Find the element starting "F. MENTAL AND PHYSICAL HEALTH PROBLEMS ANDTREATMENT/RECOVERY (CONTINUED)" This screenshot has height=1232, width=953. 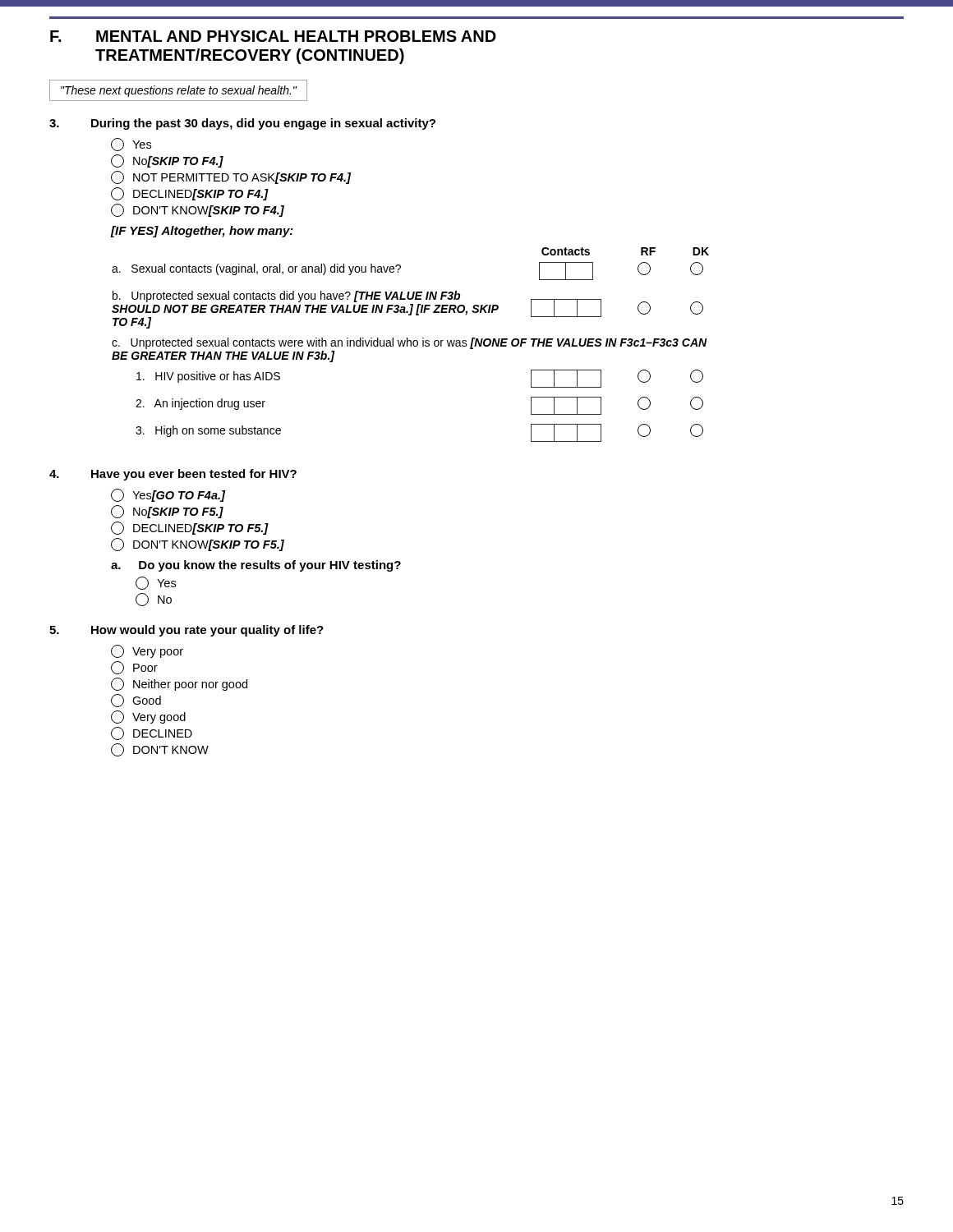[273, 46]
